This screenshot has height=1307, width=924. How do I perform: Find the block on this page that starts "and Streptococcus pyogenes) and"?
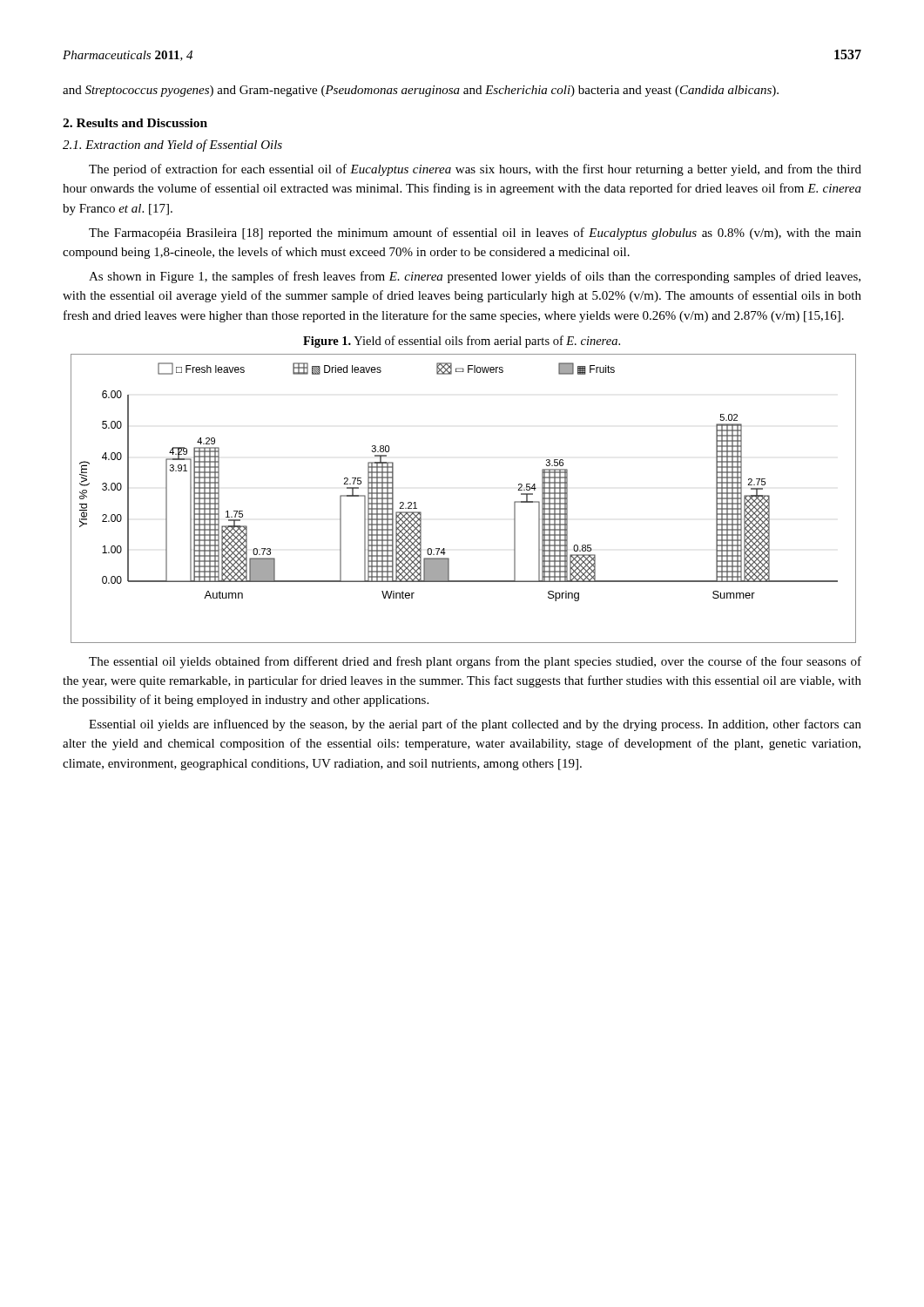[421, 90]
